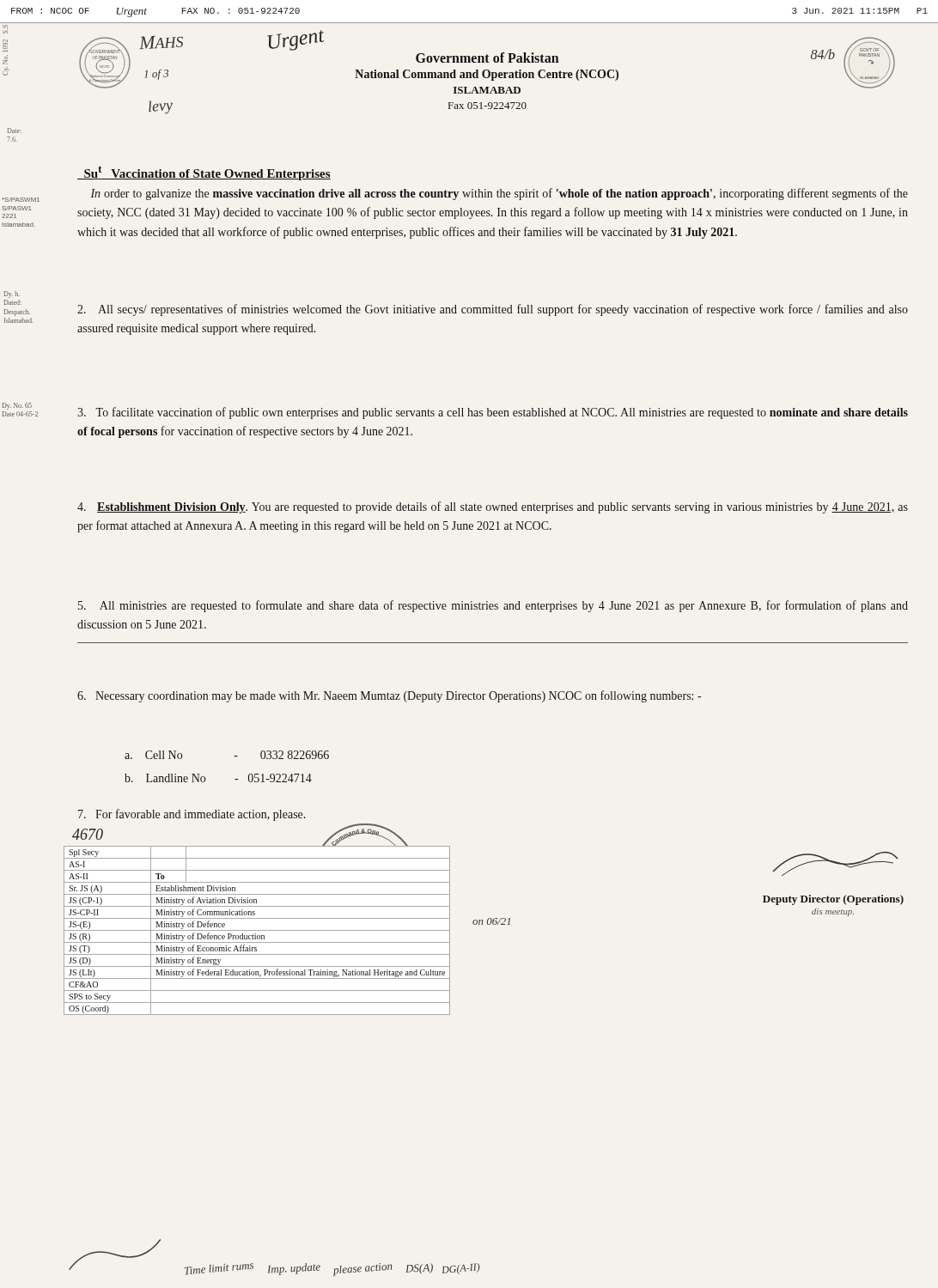Viewport: 938px width, 1288px height.
Task: Point to the passage starting "Sut Vaccination of State Owned"
Action: 204,172
